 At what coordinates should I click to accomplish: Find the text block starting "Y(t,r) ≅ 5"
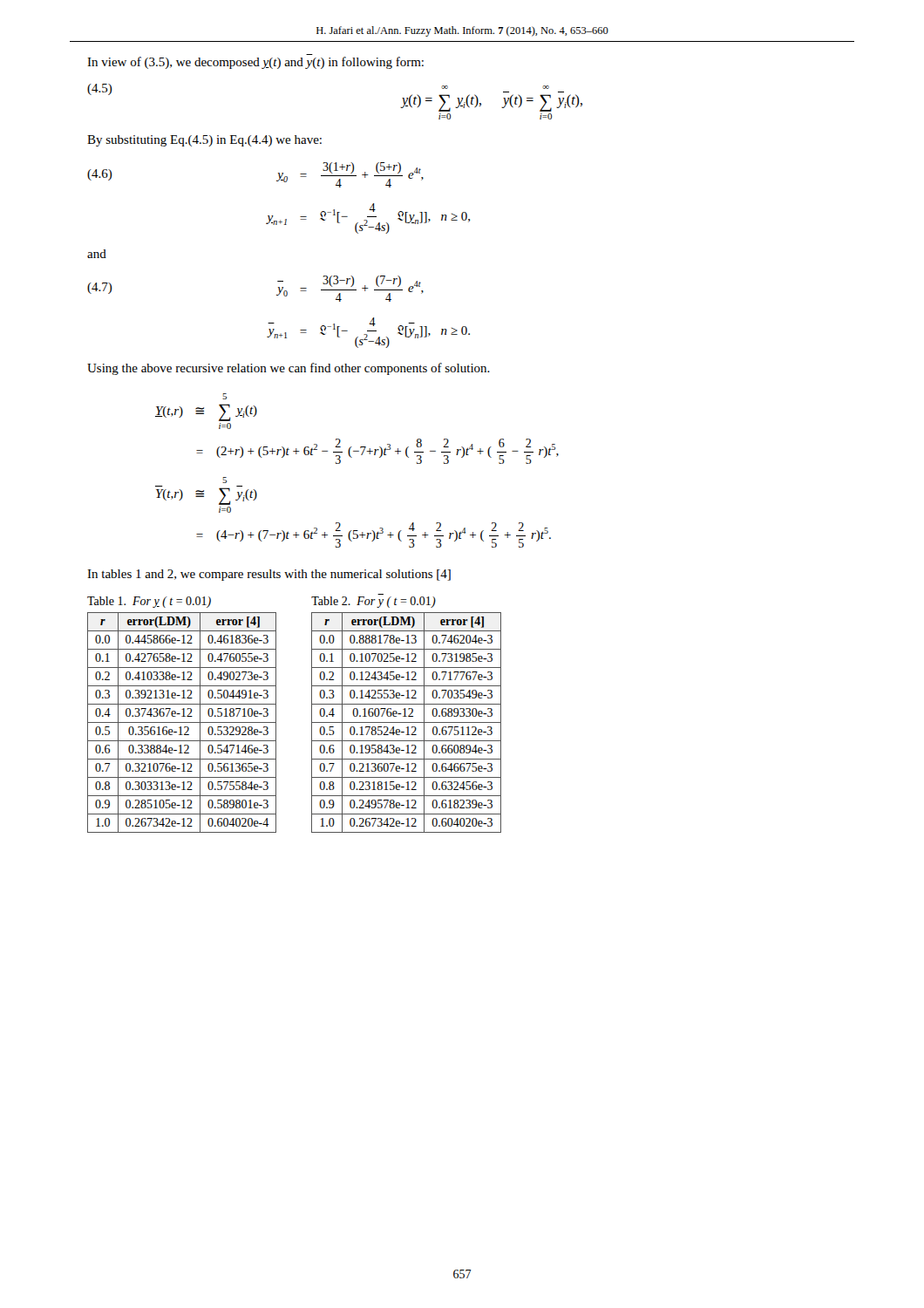point(224,396)
